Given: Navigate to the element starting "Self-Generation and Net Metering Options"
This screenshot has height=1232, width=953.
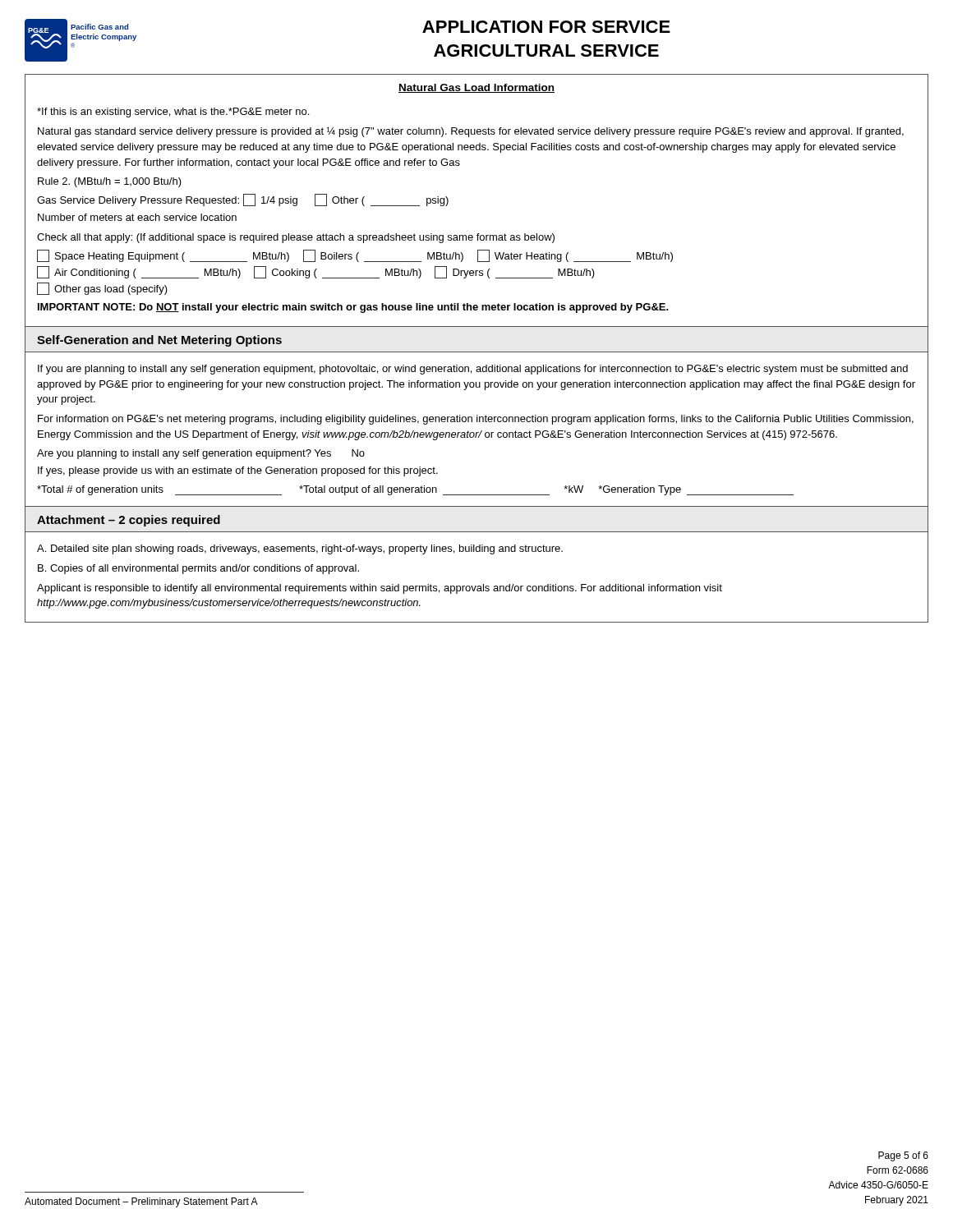Looking at the screenshot, I should (x=160, y=339).
